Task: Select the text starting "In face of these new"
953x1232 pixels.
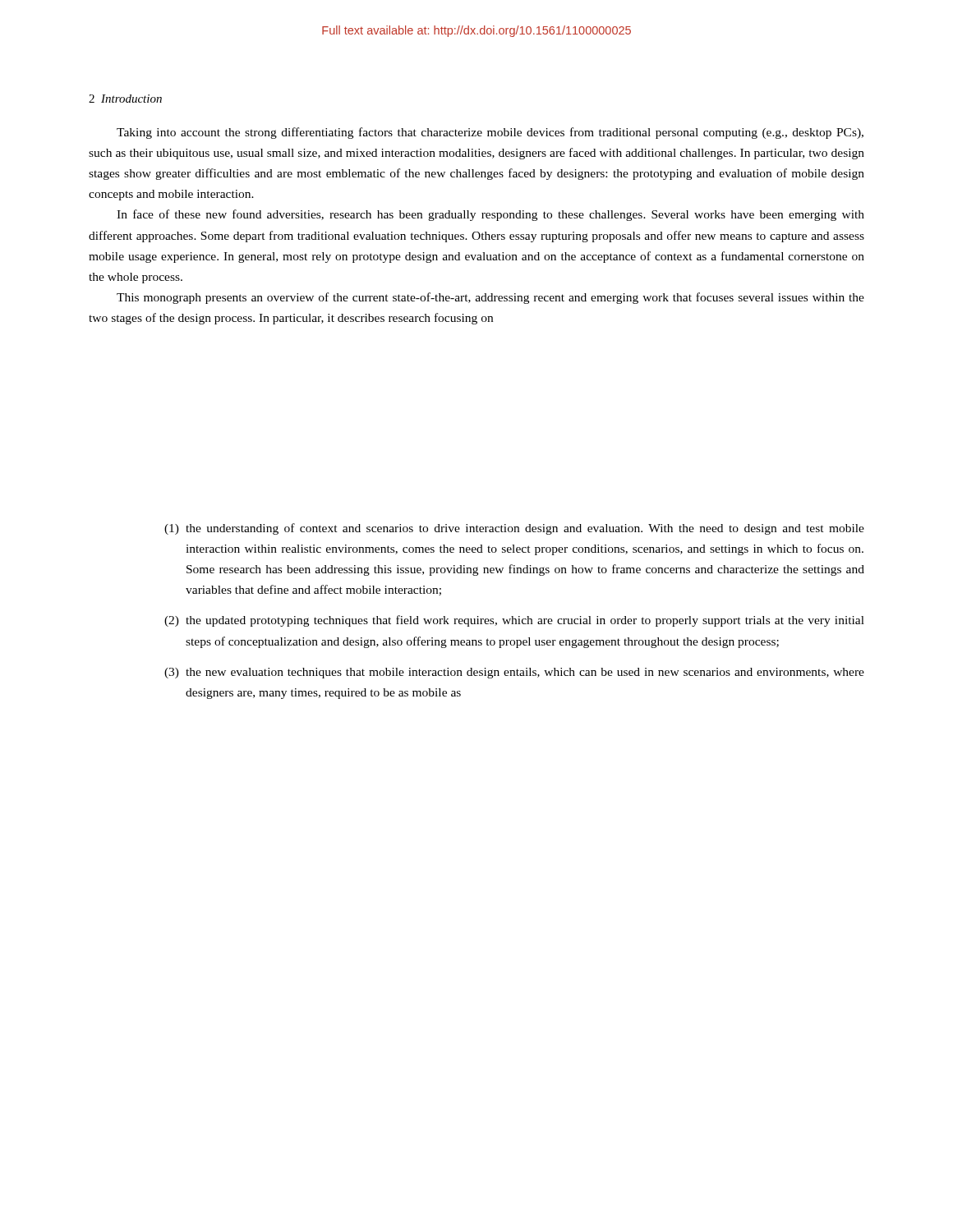Action: [x=476, y=245]
